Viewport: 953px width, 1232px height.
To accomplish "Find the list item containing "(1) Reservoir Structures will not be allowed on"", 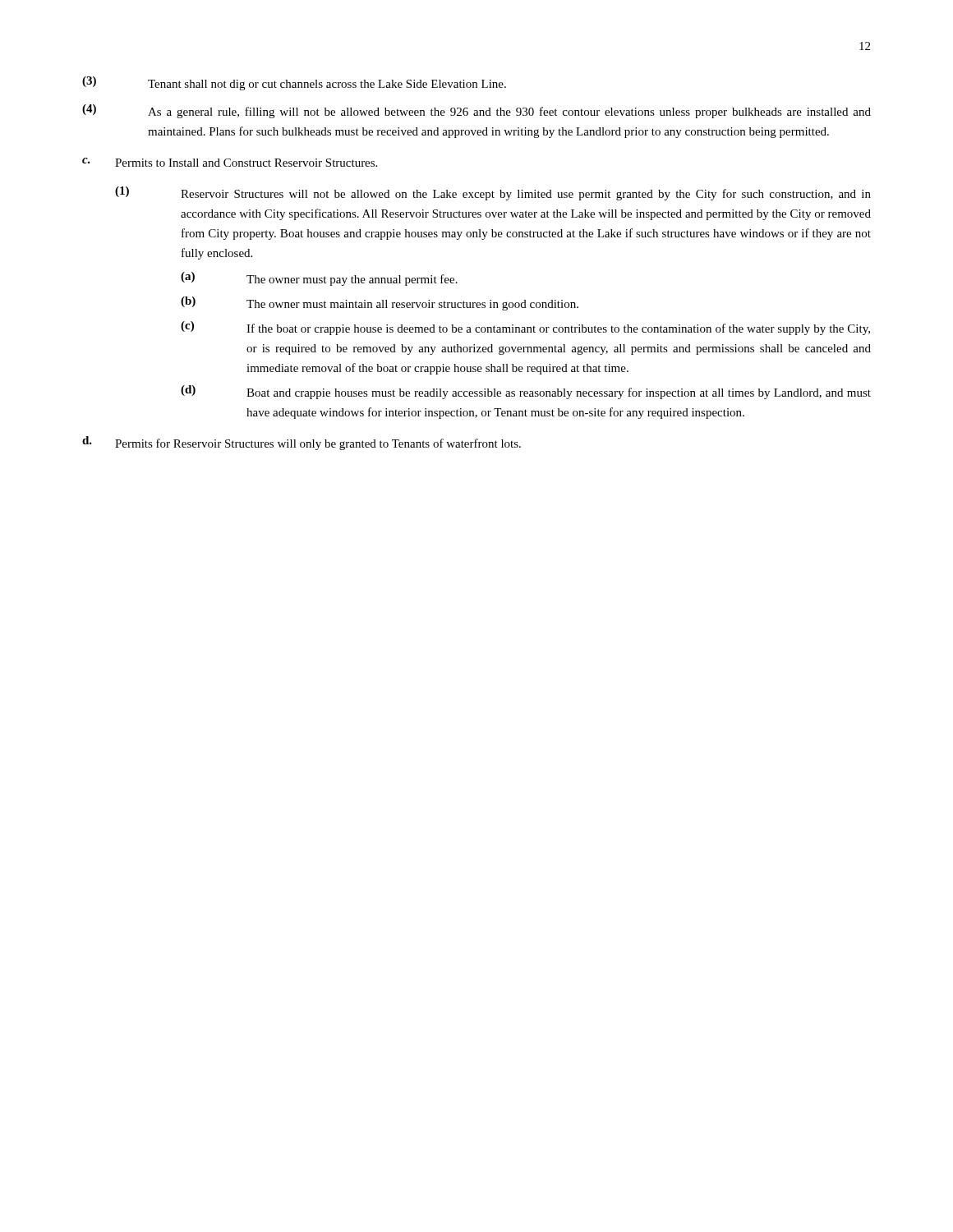I will coord(493,223).
